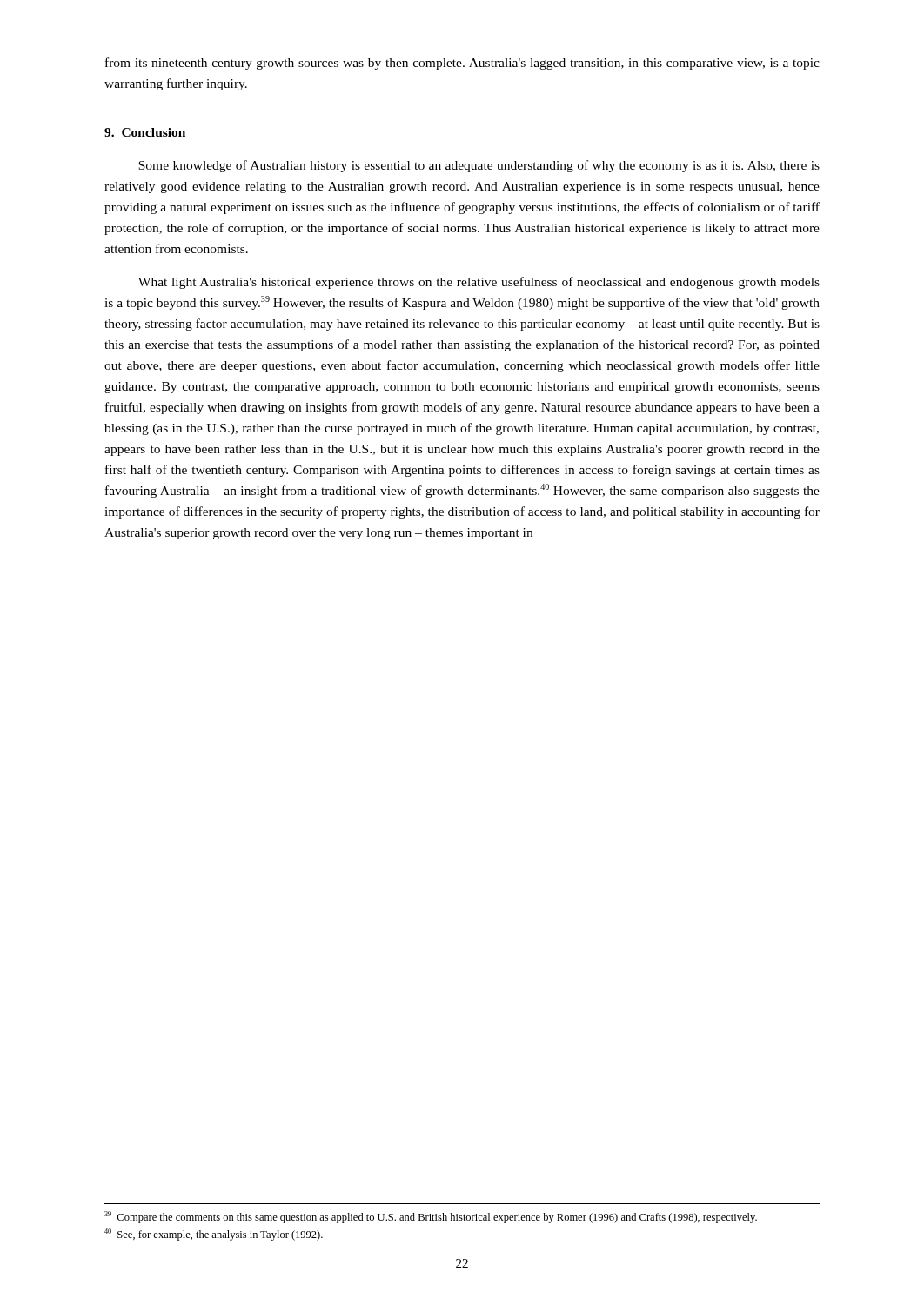Select the section header
This screenshot has height=1305, width=924.
click(x=145, y=132)
